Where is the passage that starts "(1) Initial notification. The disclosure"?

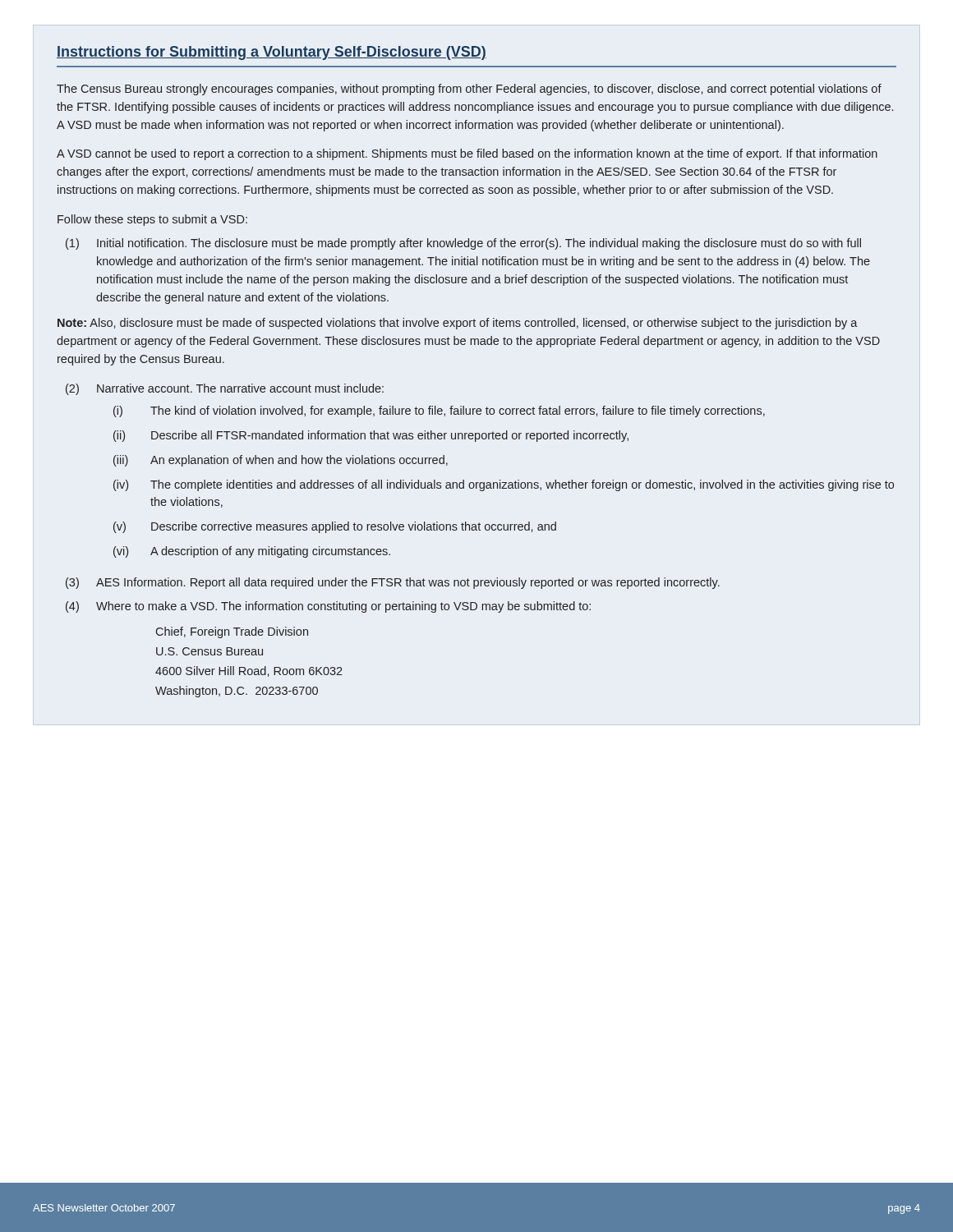(x=476, y=271)
